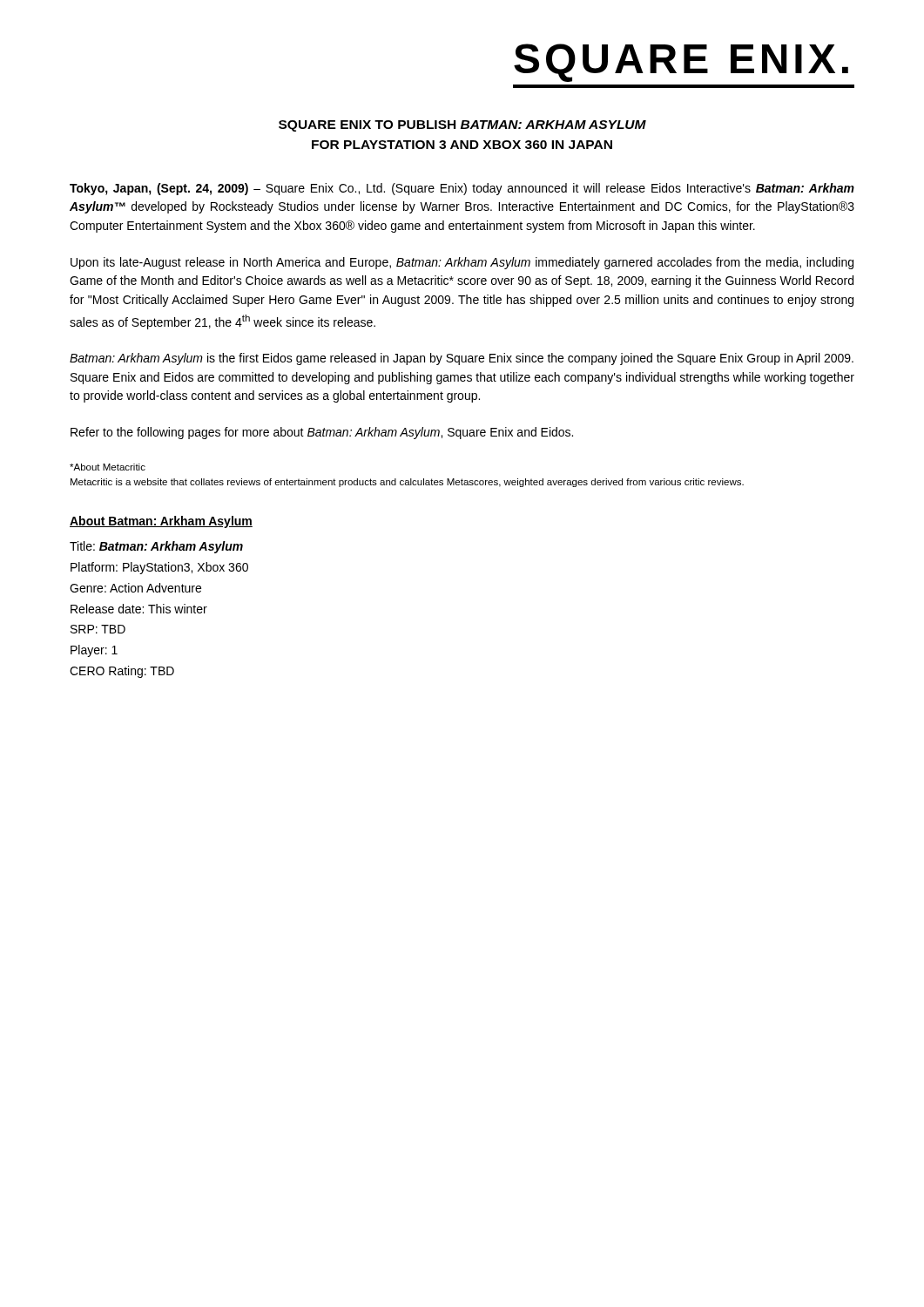The width and height of the screenshot is (924, 1307).
Task: Point to the passage starting "SQUARE ENIX TO PUBLISH"
Action: coord(462,134)
